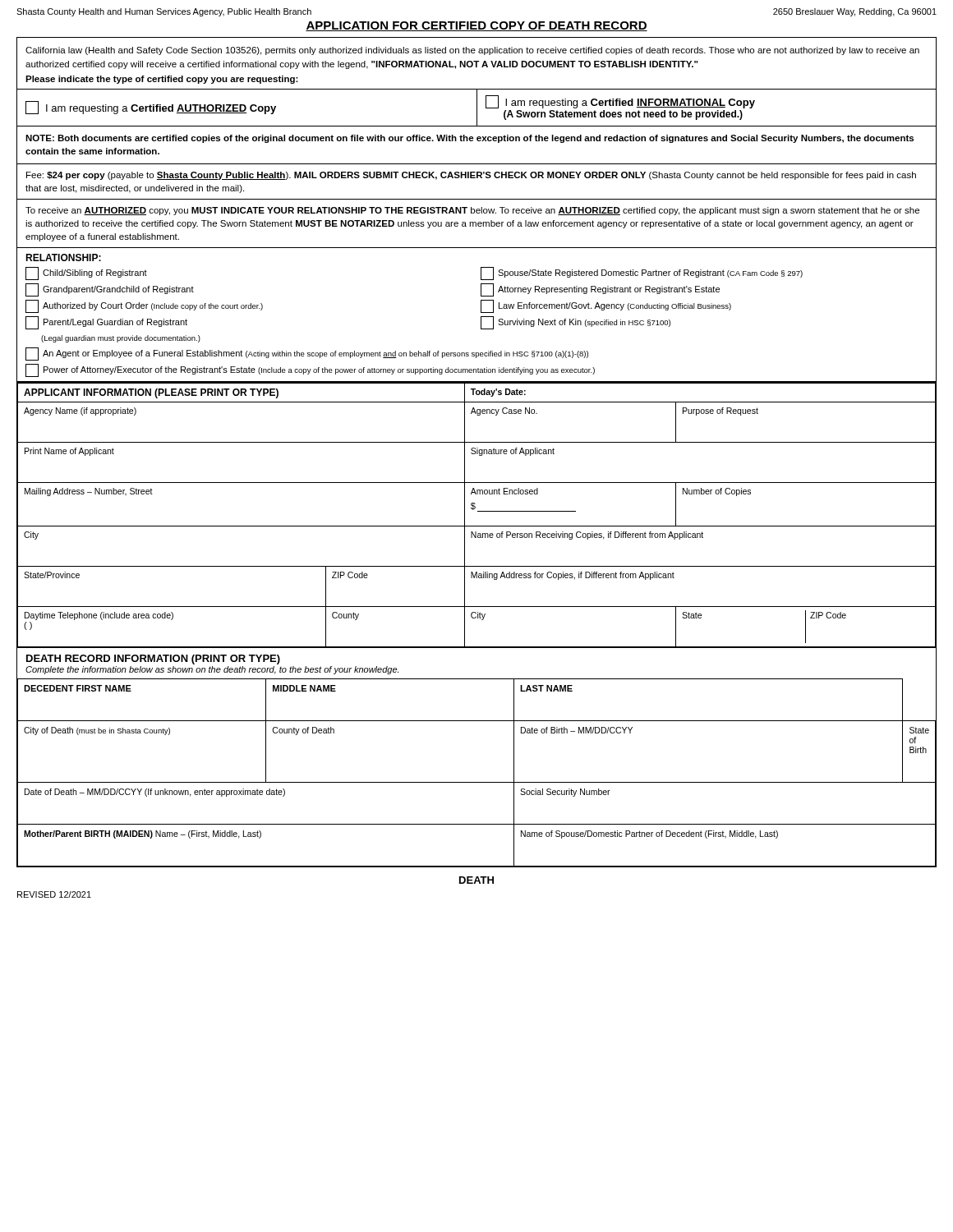
Task: Click on the block starting "NOTE: Both documents are certified copies"
Action: tap(470, 145)
